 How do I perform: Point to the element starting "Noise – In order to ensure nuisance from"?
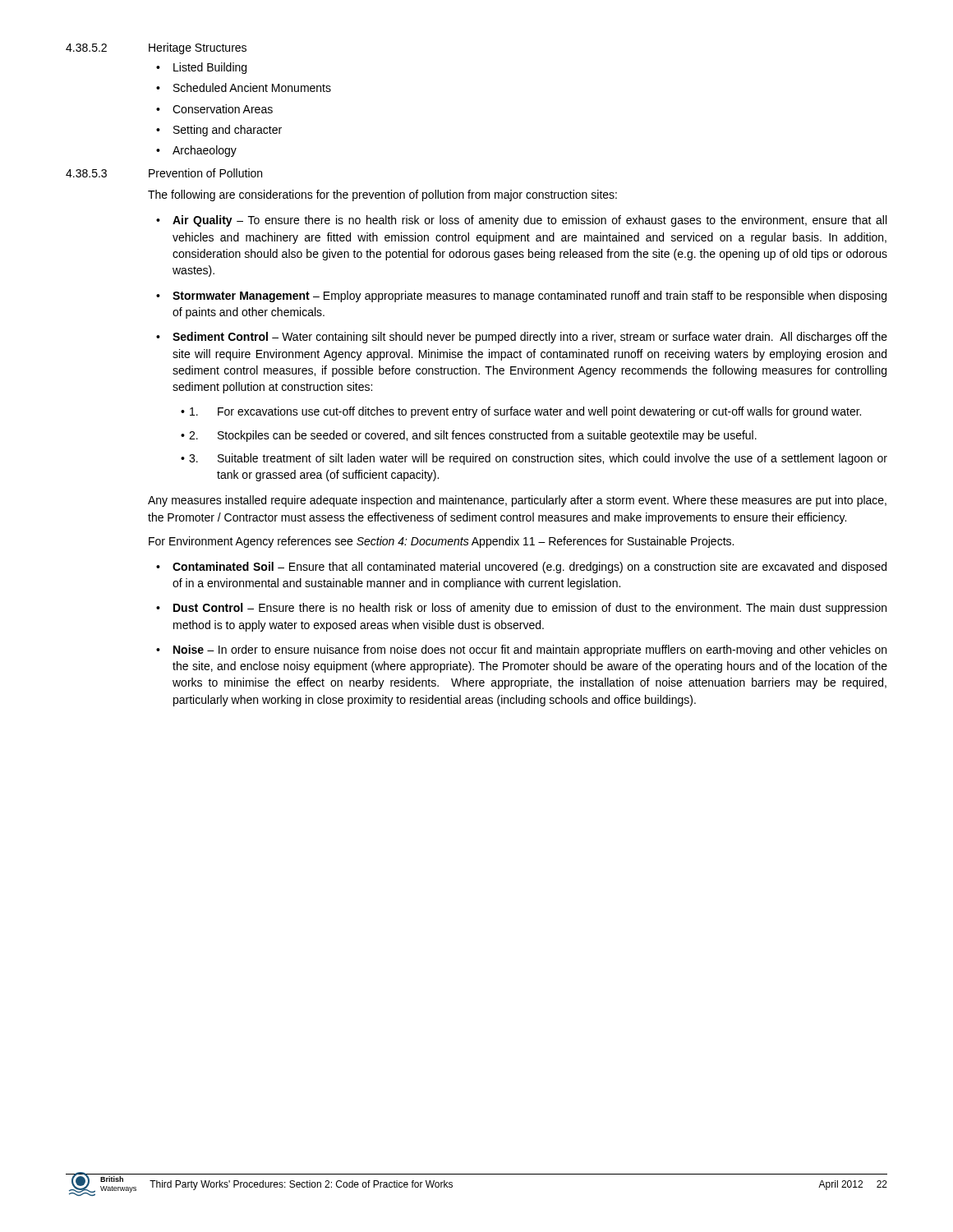tap(530, 675)
